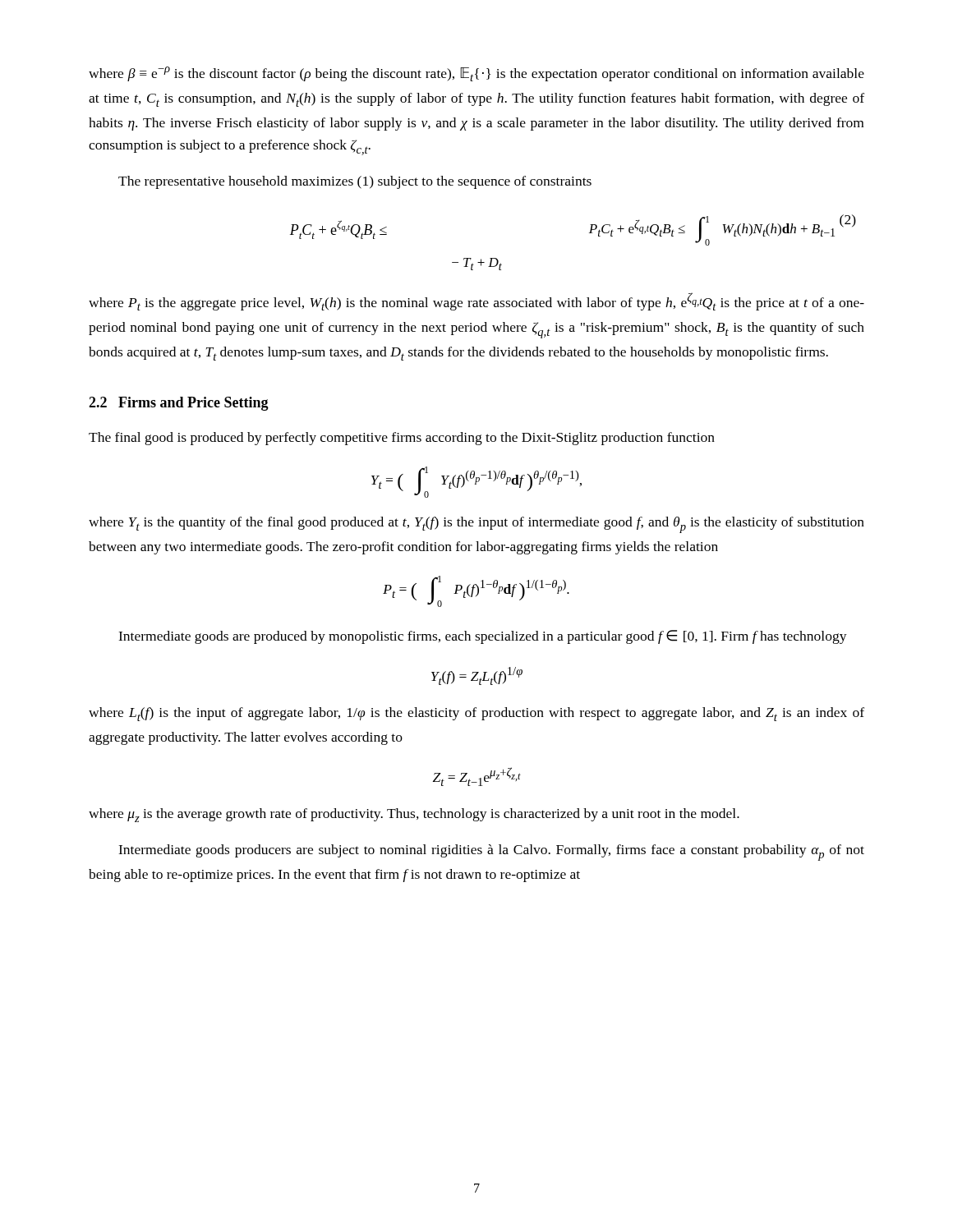Select the block starting "where Yt is the quantity of"

click(476, 534)
